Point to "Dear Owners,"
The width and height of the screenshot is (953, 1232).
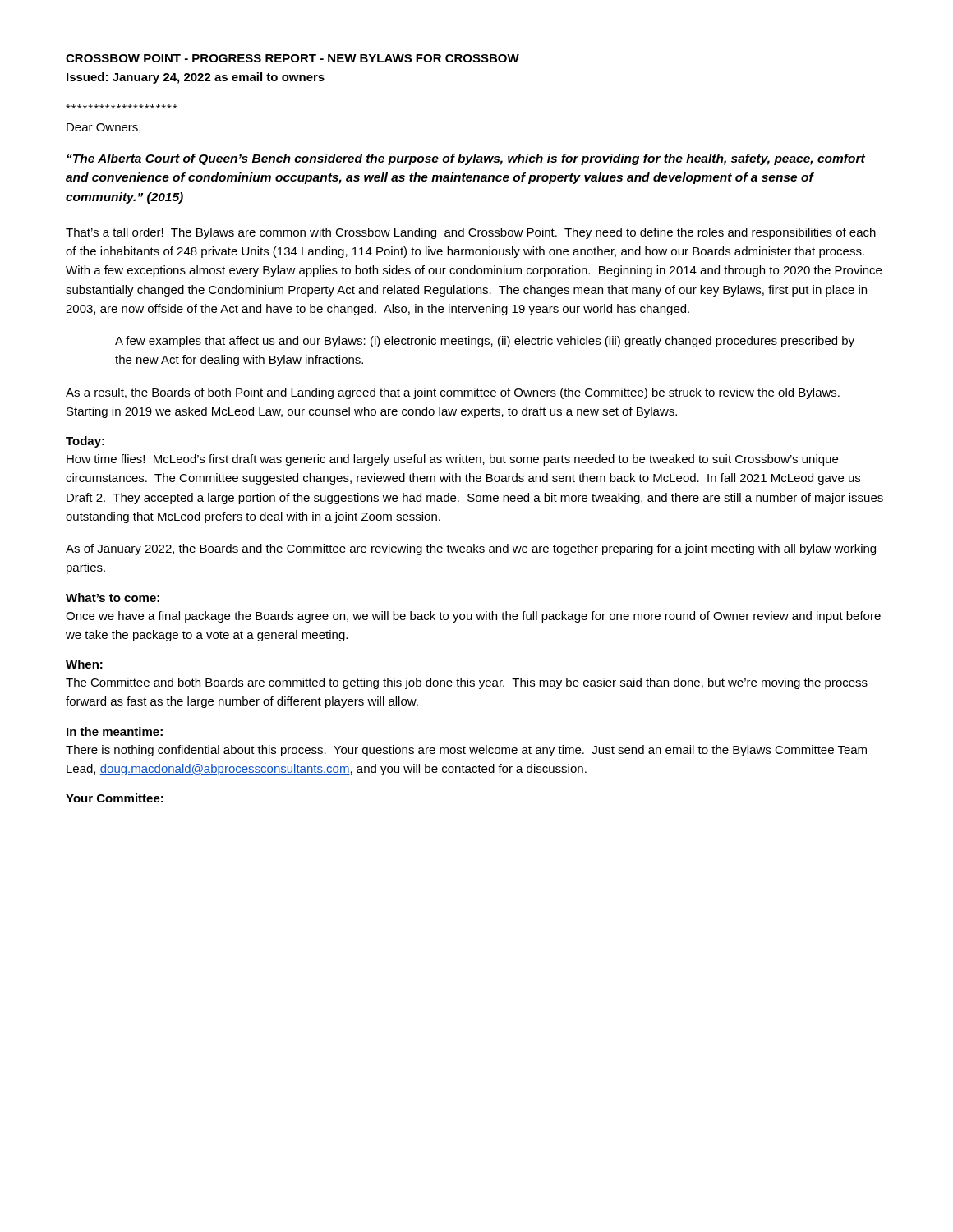pyautogui.click(x=104, y=127)
